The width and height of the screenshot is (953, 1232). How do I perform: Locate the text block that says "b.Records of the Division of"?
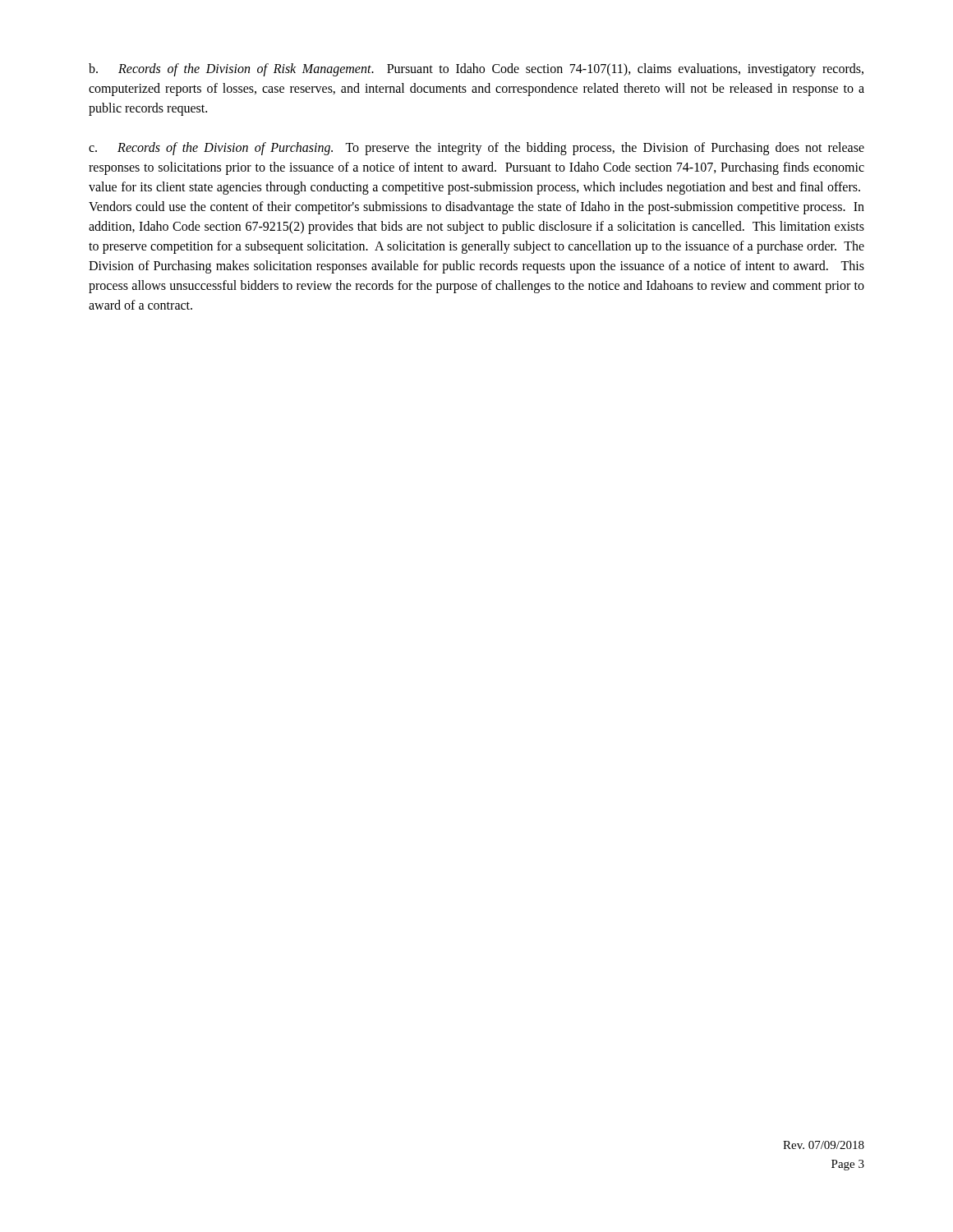(476, 88)
